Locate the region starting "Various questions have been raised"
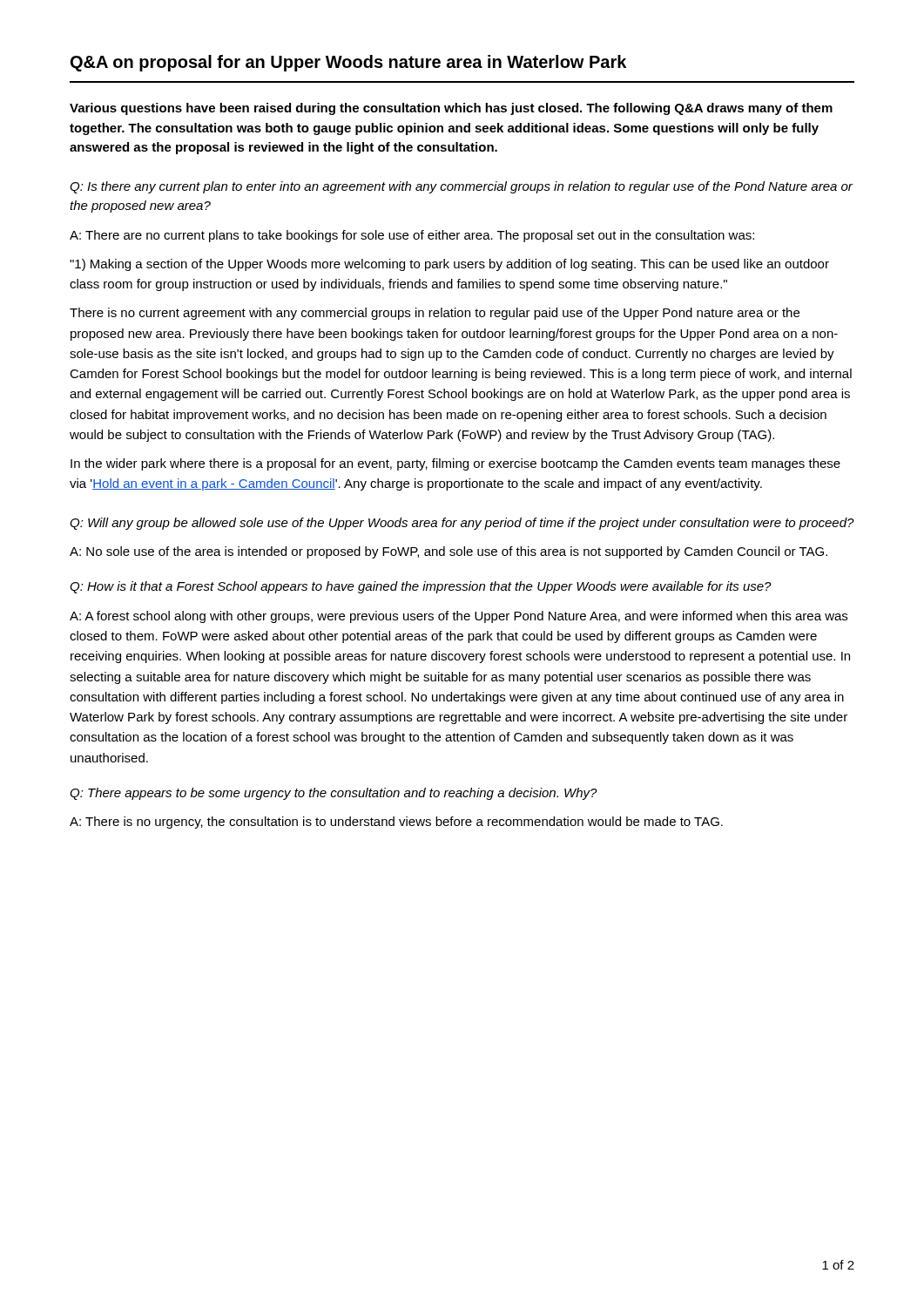Viewport: 924px width, 1307px height. (451, 127)
